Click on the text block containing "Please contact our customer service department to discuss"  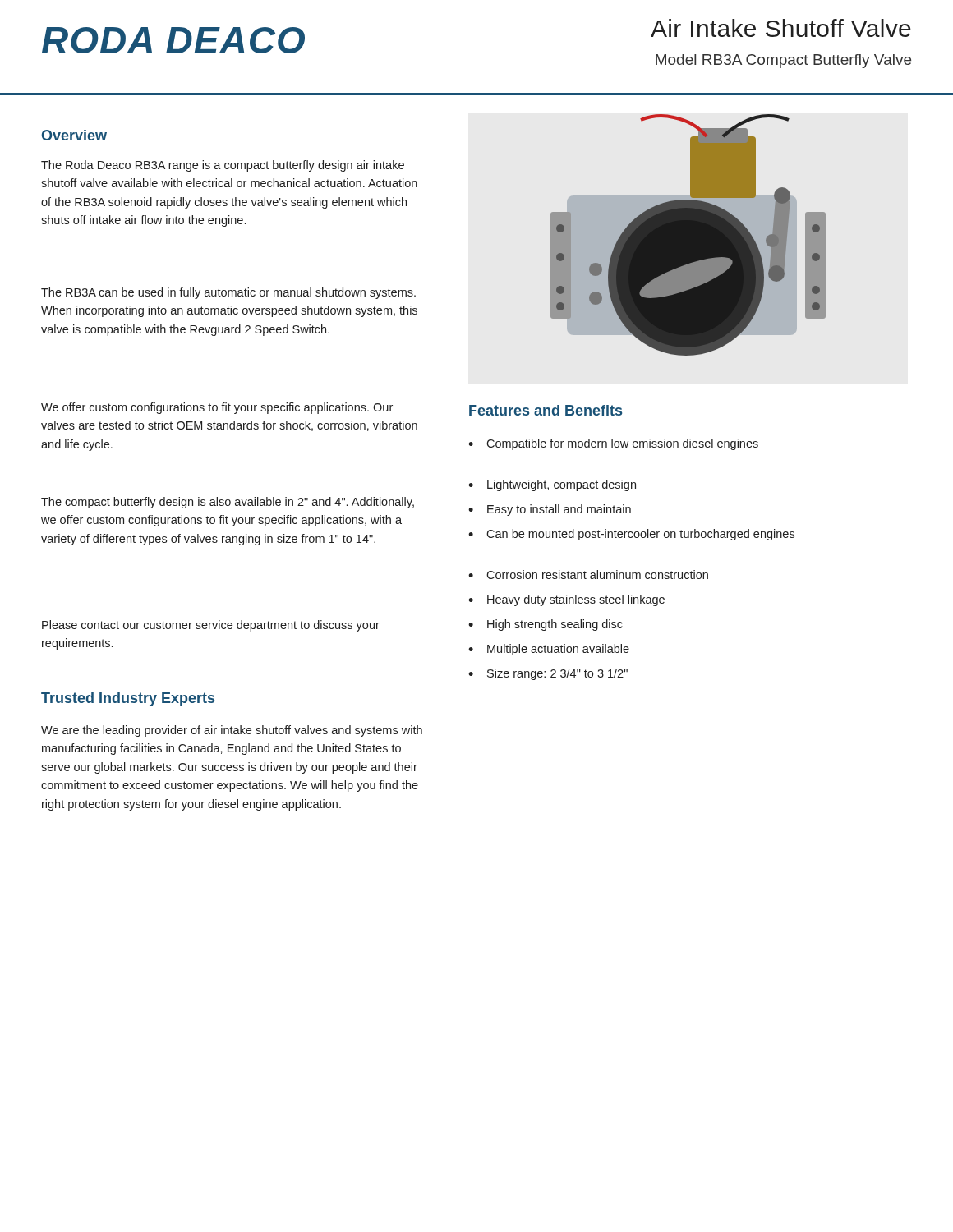tap(210, 634)
